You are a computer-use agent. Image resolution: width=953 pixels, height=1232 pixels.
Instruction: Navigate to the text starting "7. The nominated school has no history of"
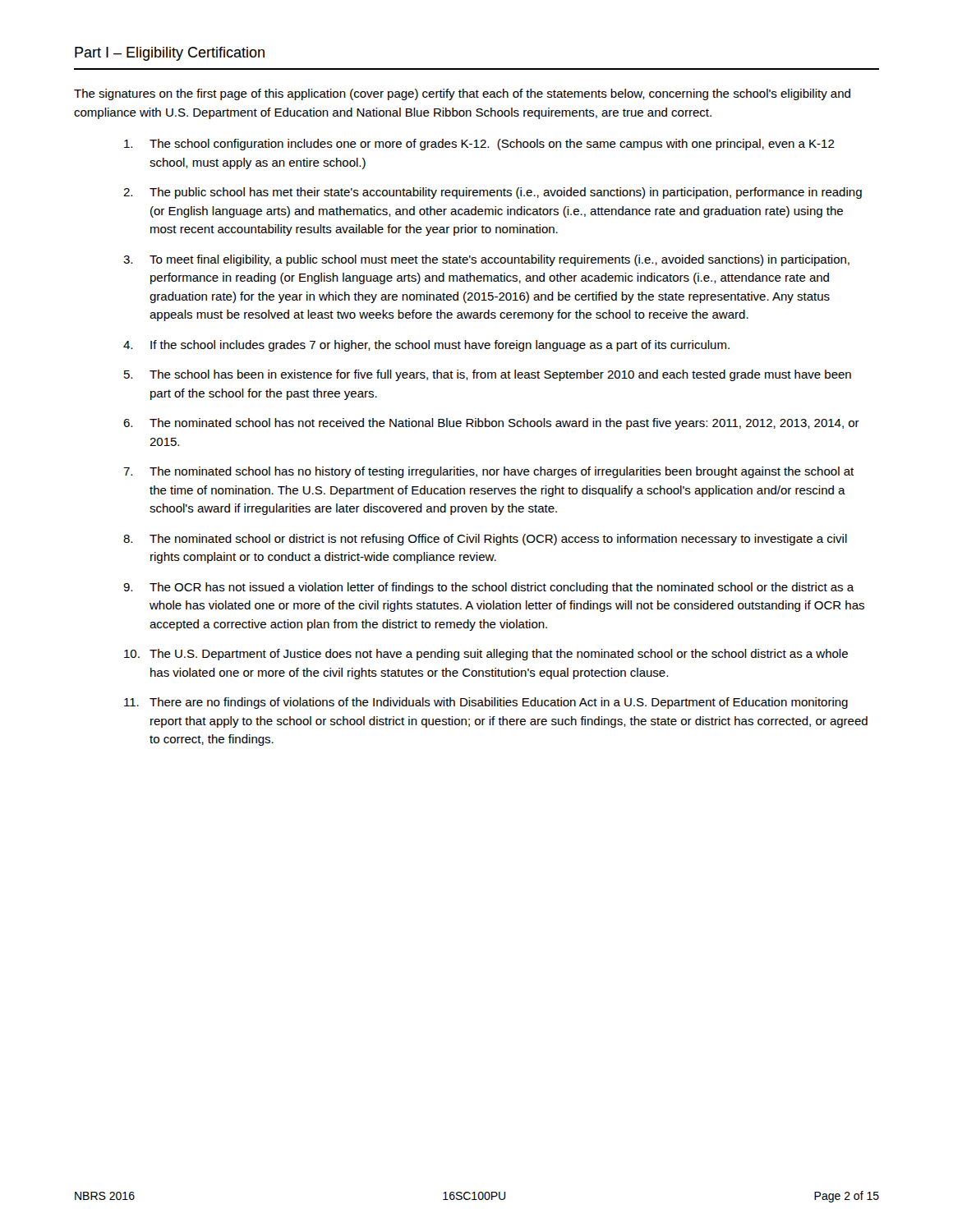tap(497, 490)
